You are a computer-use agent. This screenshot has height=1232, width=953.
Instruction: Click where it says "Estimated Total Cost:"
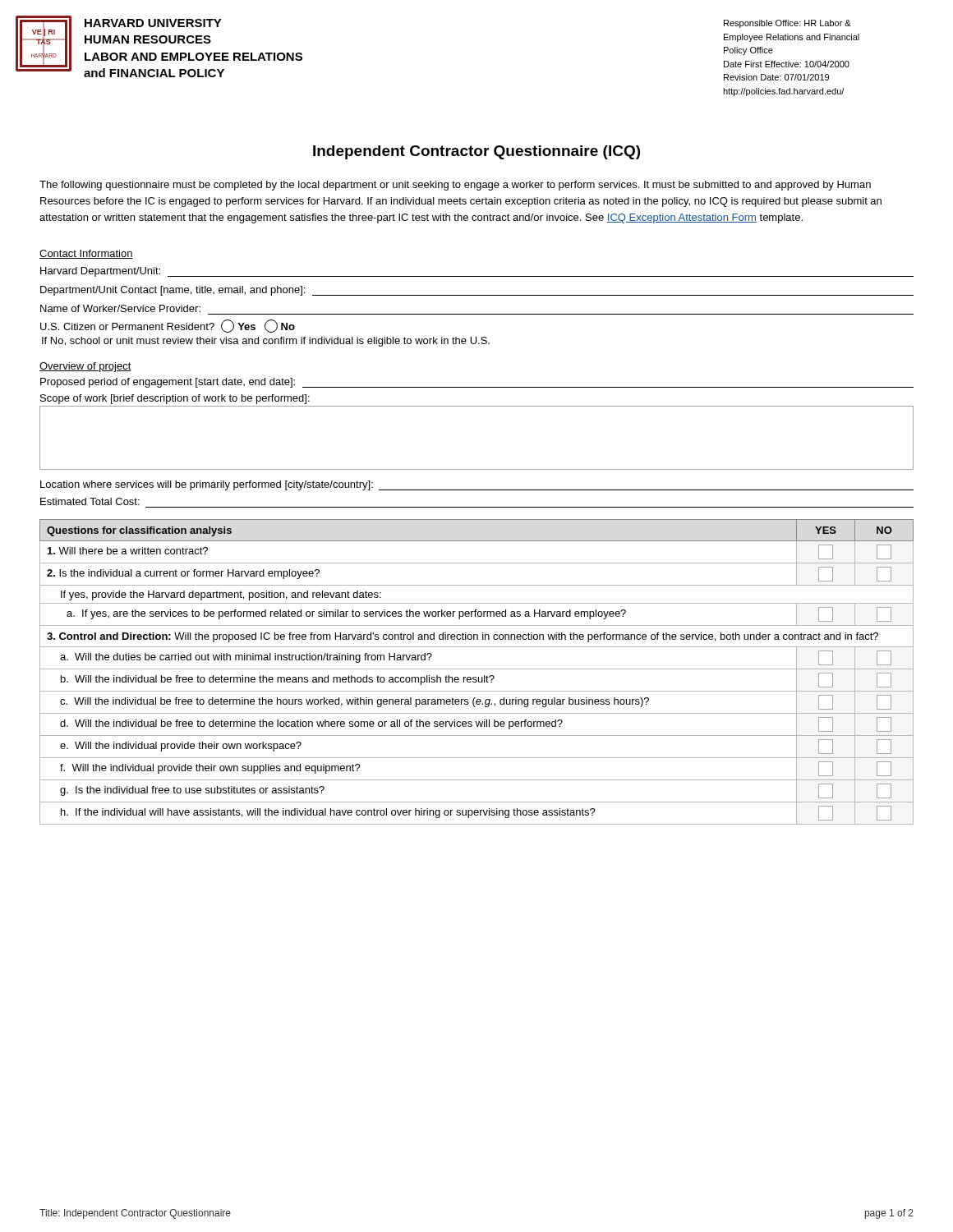point(476,501)
